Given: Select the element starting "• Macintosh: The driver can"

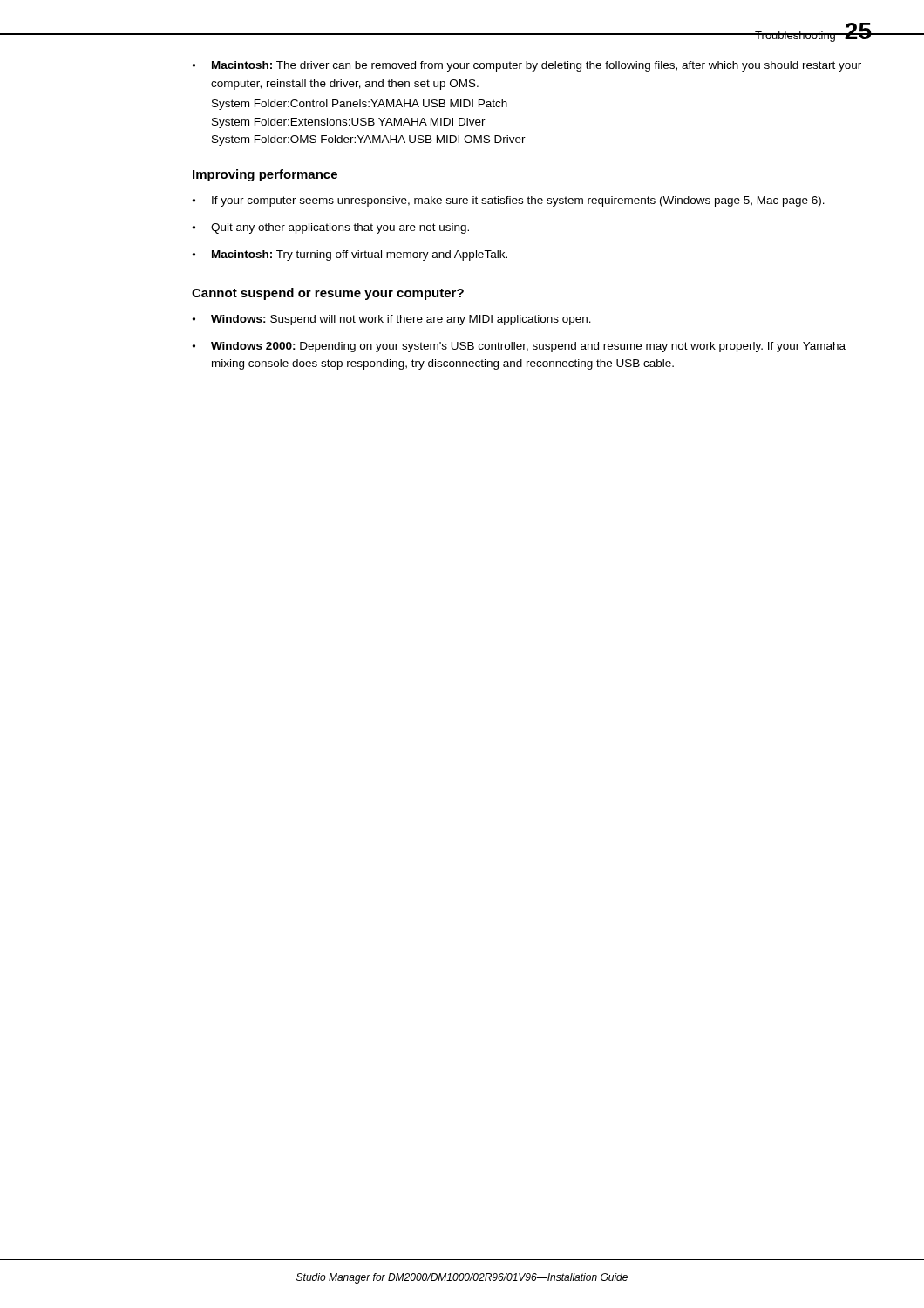Looking at the screenshot, I should click(527, 66).
